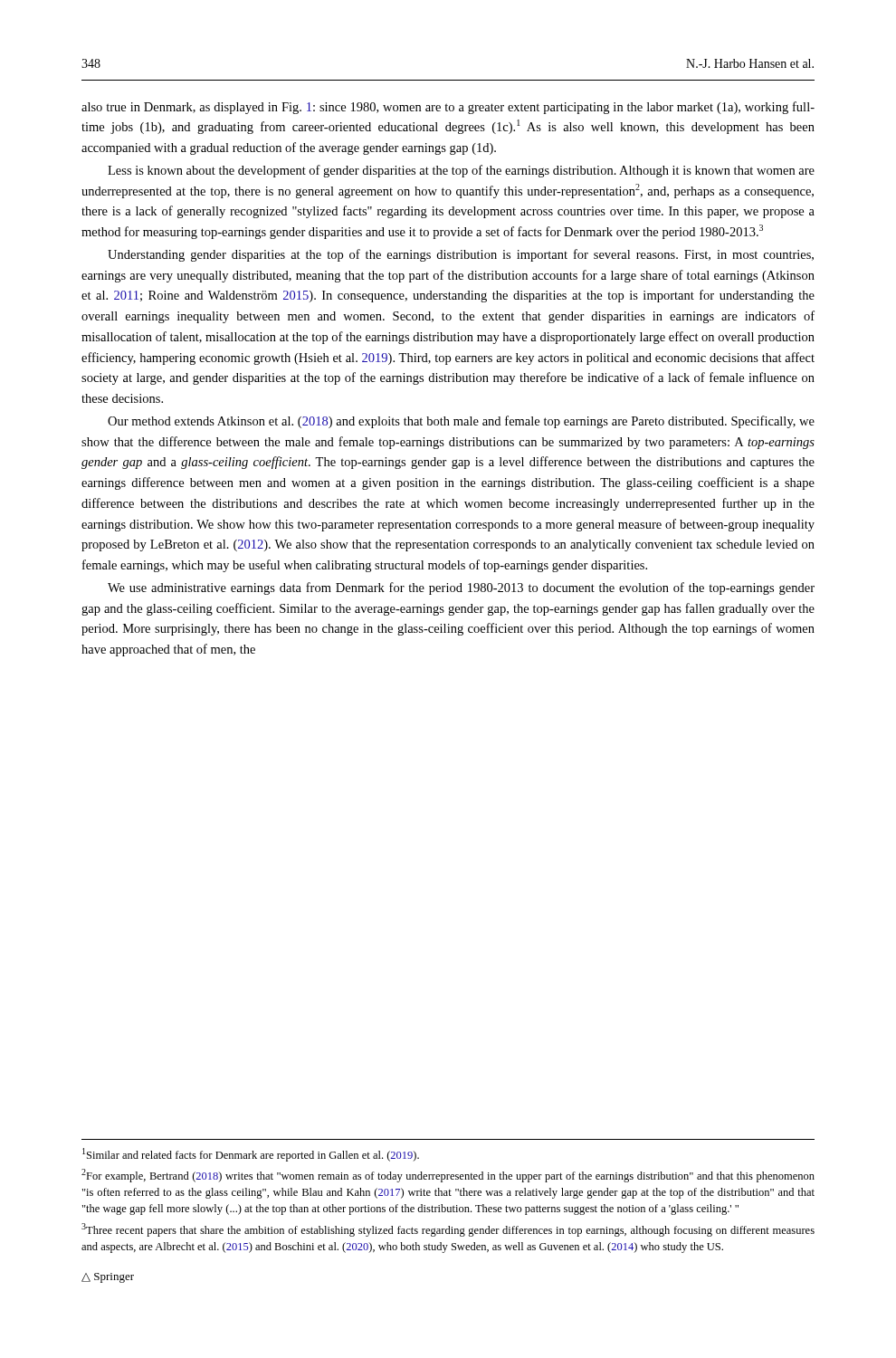Where is the passage that starts "We use administrative"?
The image size is (896, 1358).
448,619
